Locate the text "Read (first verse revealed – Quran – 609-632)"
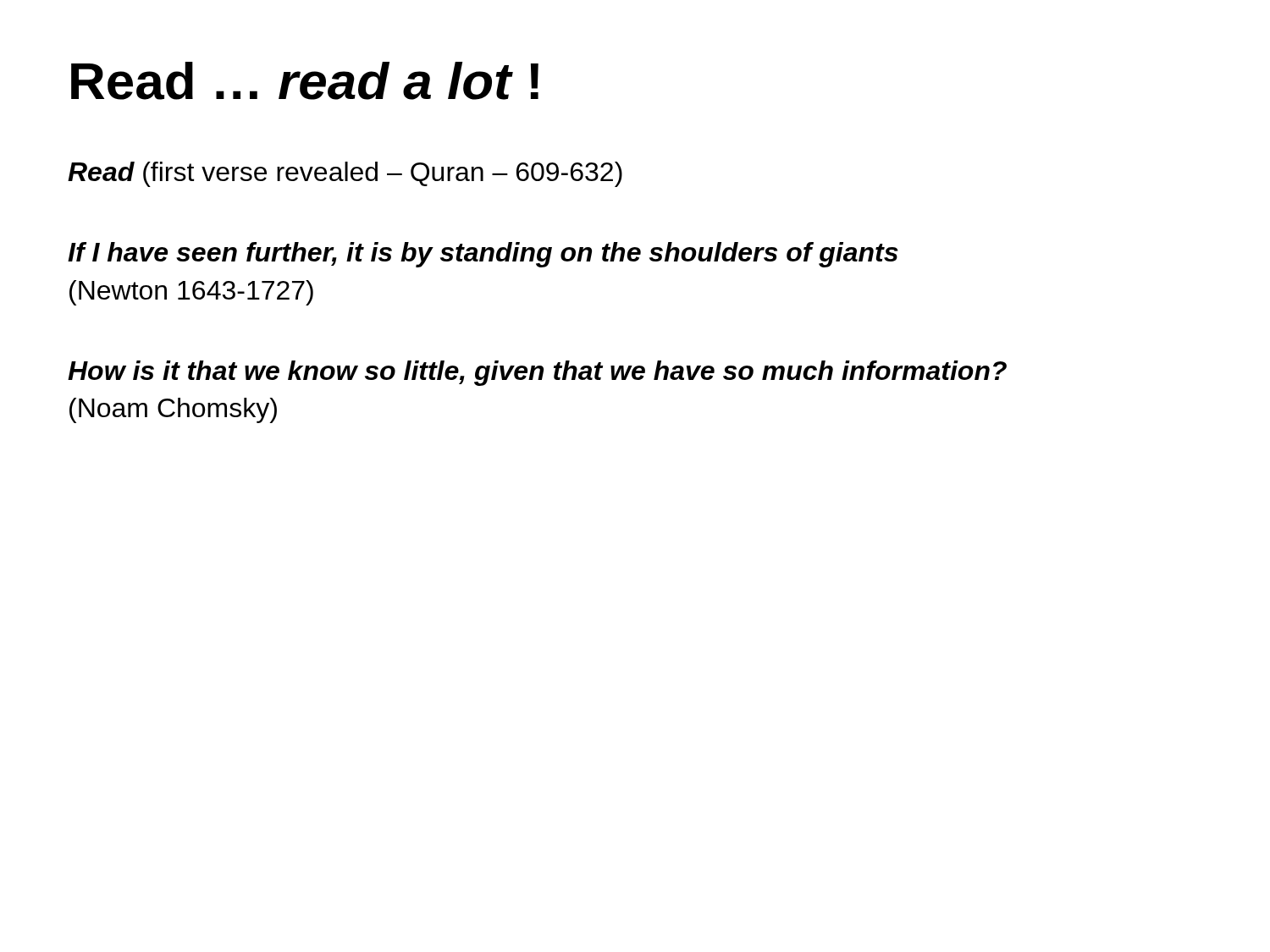 [x=346, y=172]
